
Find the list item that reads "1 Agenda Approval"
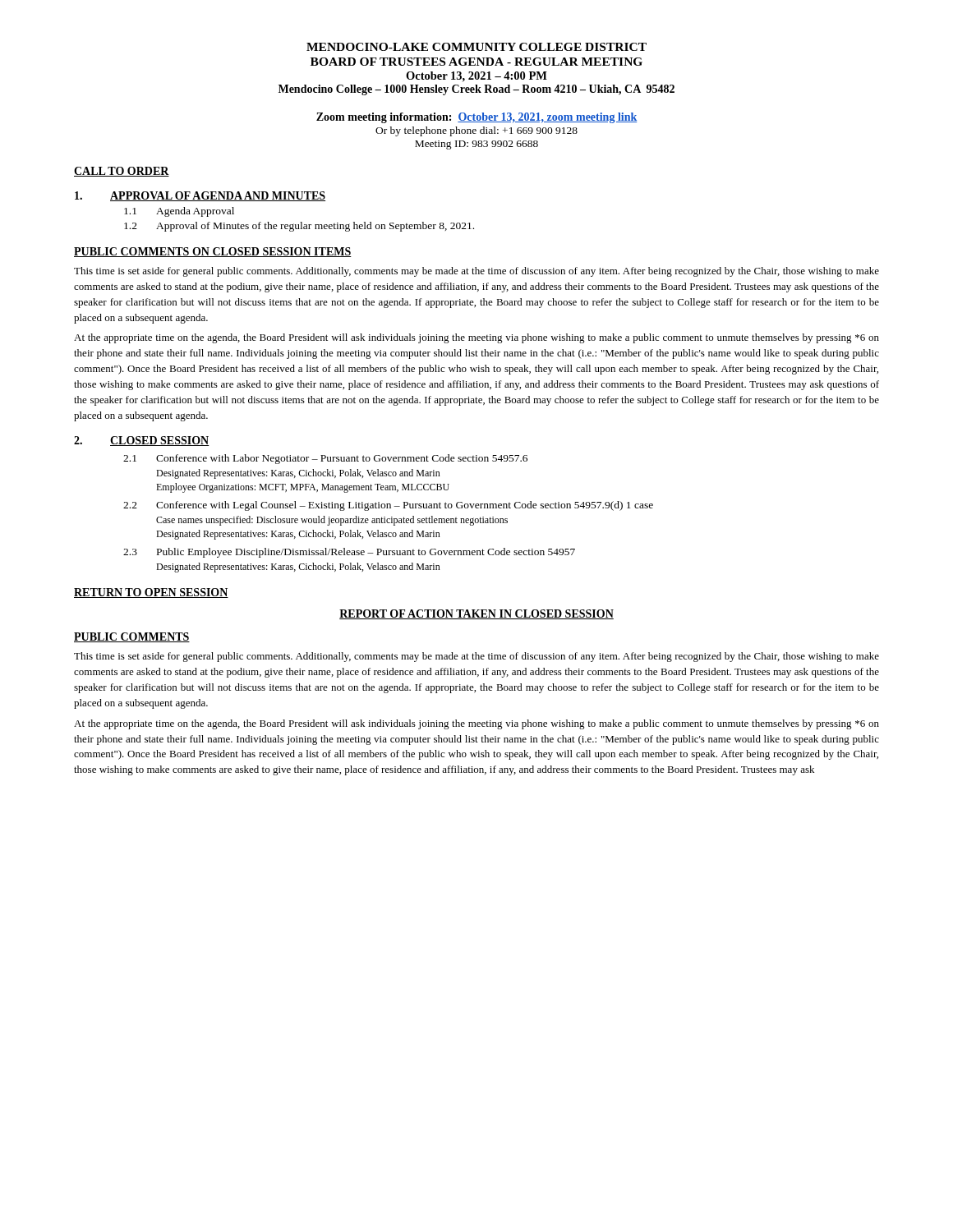pos(179,211)
